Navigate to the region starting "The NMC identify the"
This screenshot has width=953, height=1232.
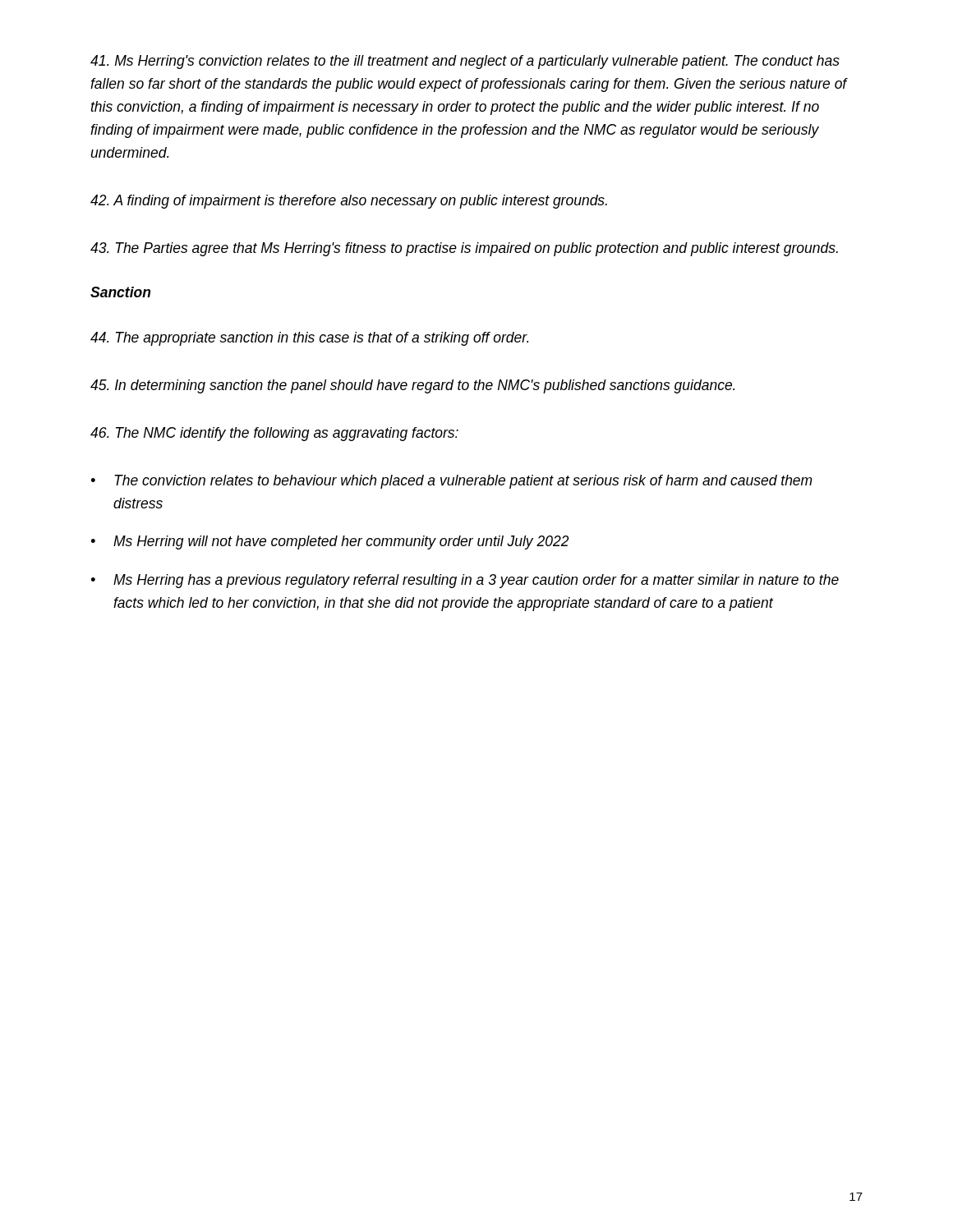click(x=275, y=433)
